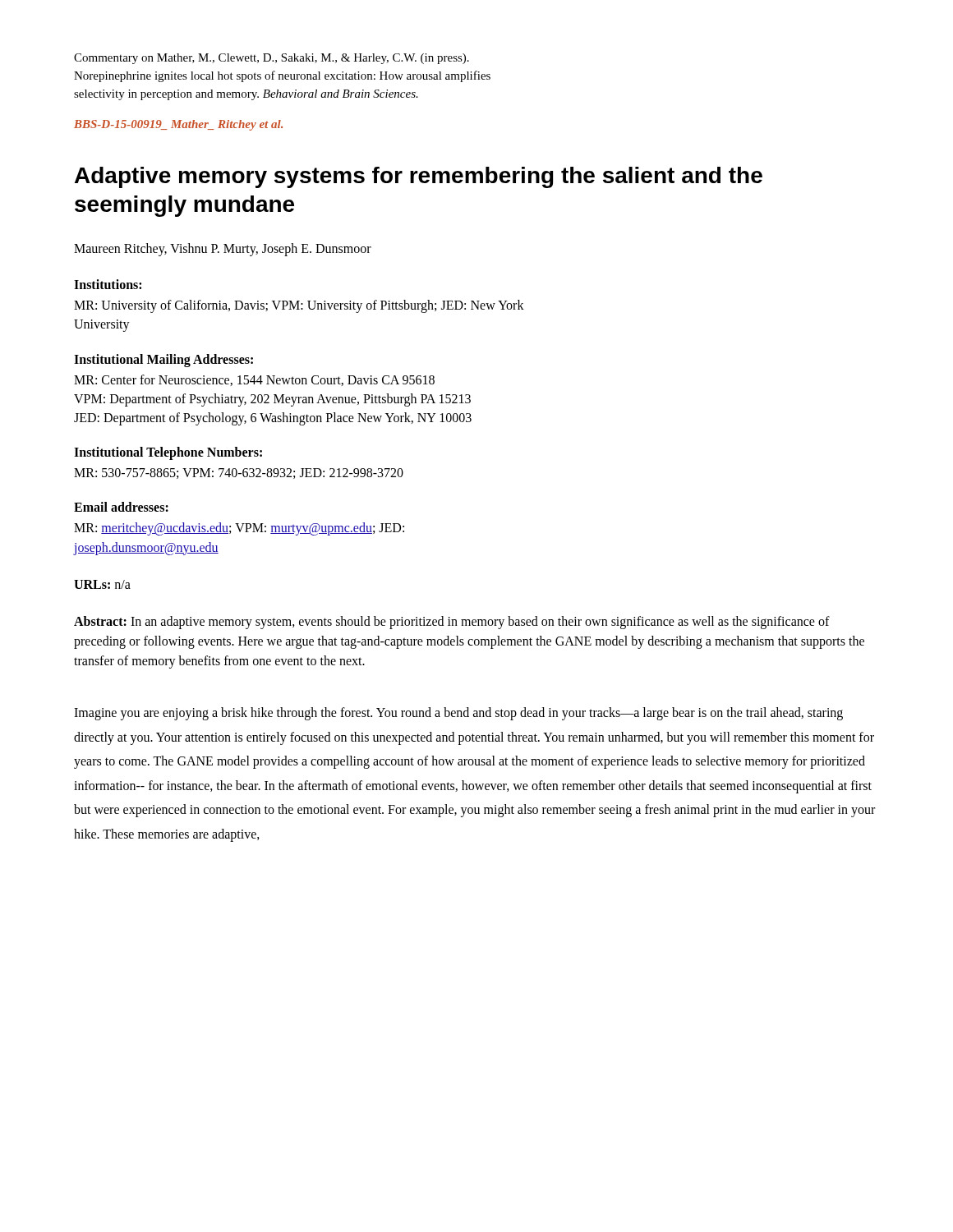Click on the text block that says "Commentary on Mather, M., Clewett, D.,"
This screenshot has width=953, height=1232.
[282, 75]
